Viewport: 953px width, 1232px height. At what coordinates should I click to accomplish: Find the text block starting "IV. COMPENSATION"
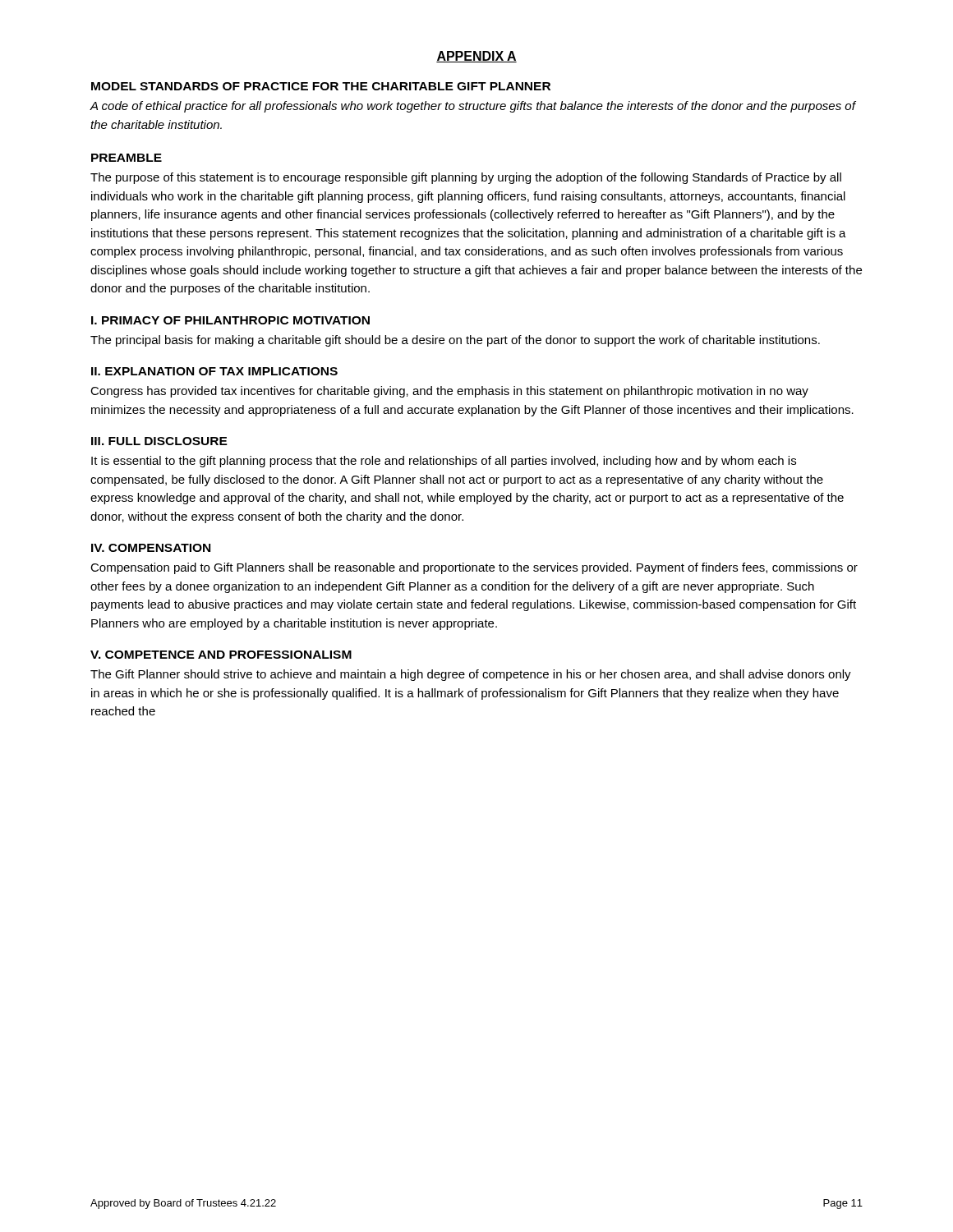click(x=151, y=547)
